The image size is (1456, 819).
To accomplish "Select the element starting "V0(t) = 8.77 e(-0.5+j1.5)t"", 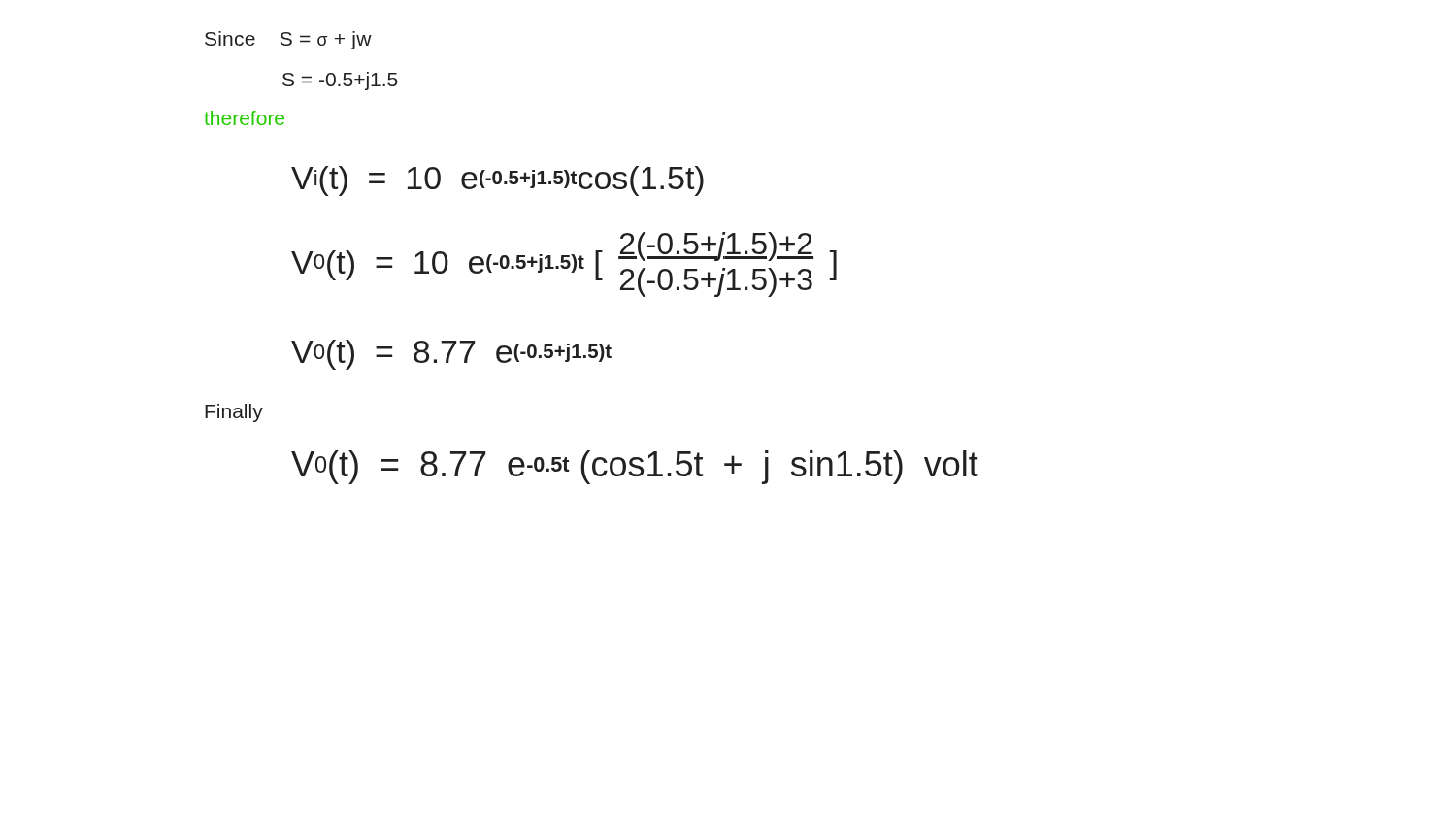I will click(x=451, y=351).
